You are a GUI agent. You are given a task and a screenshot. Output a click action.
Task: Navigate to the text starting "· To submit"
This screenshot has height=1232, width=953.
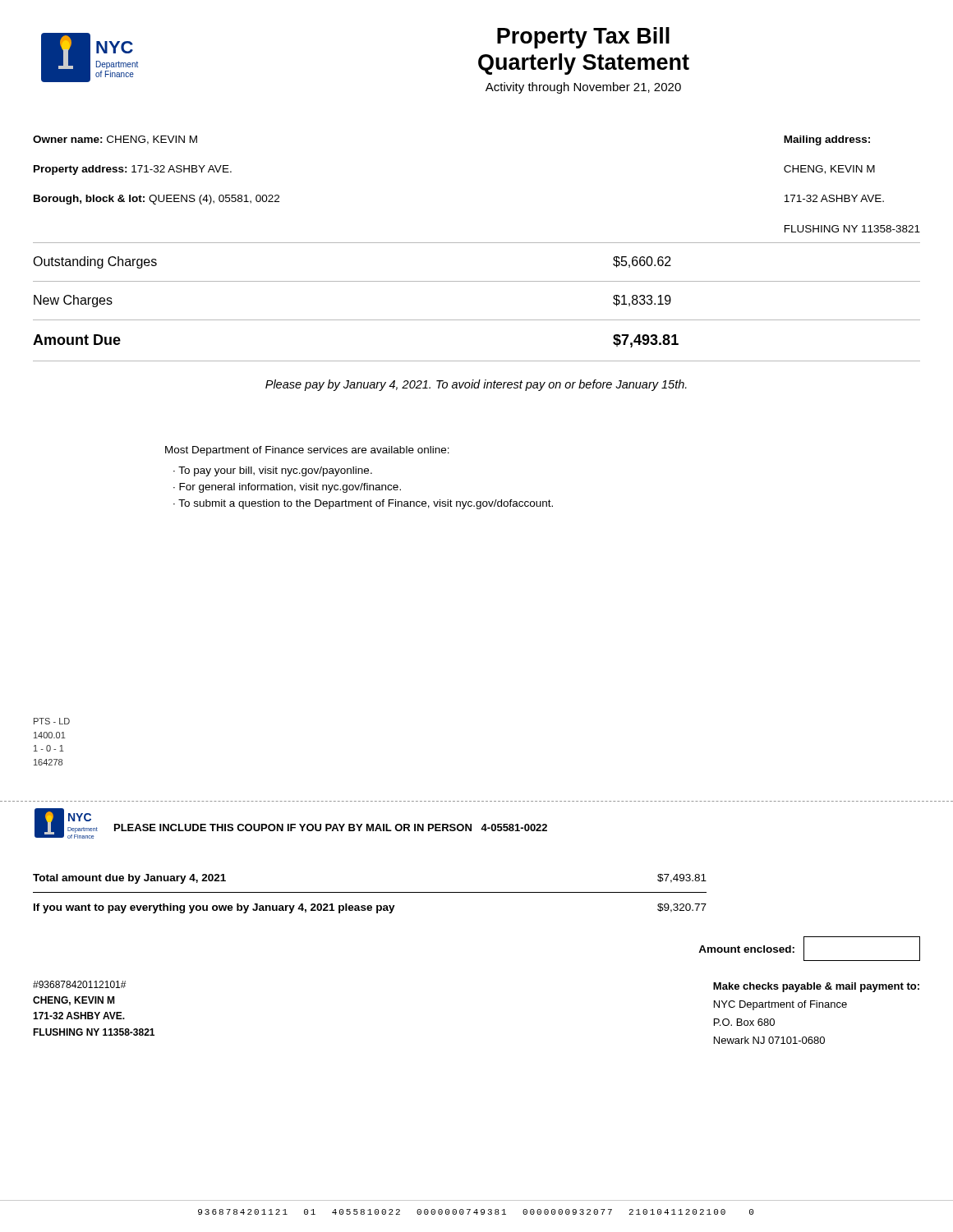[x=363, y=503]
